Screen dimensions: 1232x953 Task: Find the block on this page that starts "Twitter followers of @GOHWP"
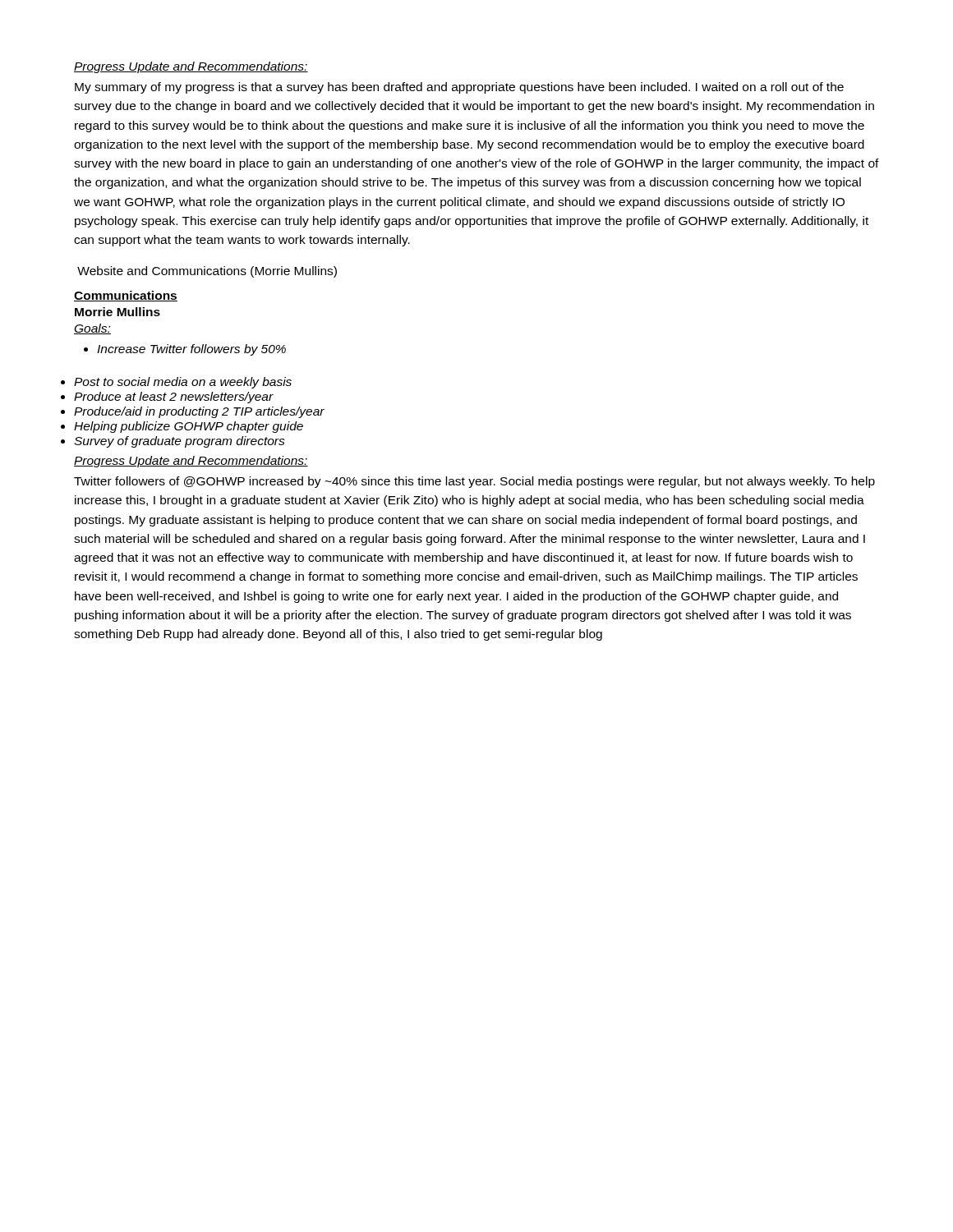pos(476,557)
